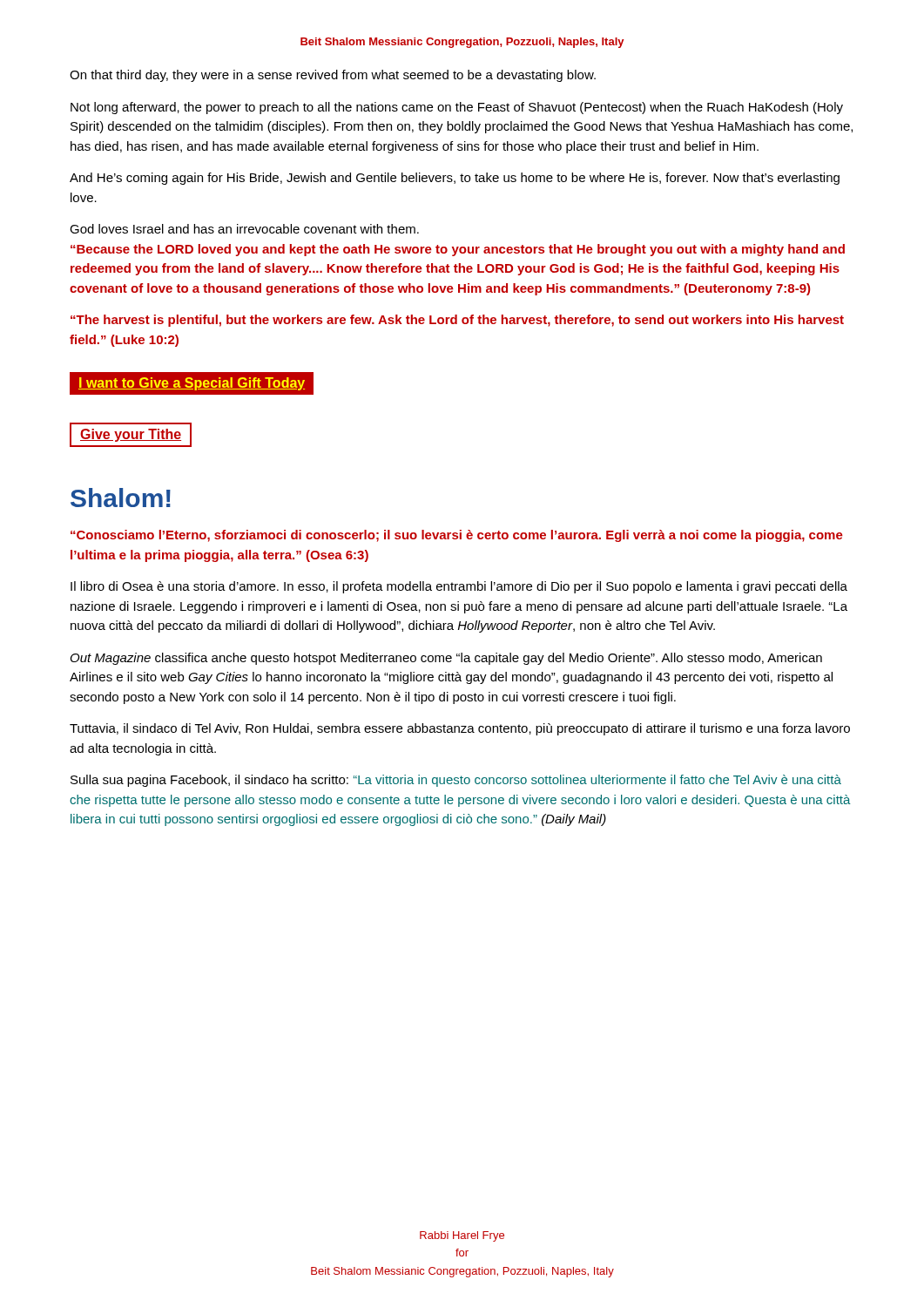Viewport: 924px width, 1307px height.
Task: Locate the region starting "Il libro di Osea è una storia d’amore."
Action: 459,606
